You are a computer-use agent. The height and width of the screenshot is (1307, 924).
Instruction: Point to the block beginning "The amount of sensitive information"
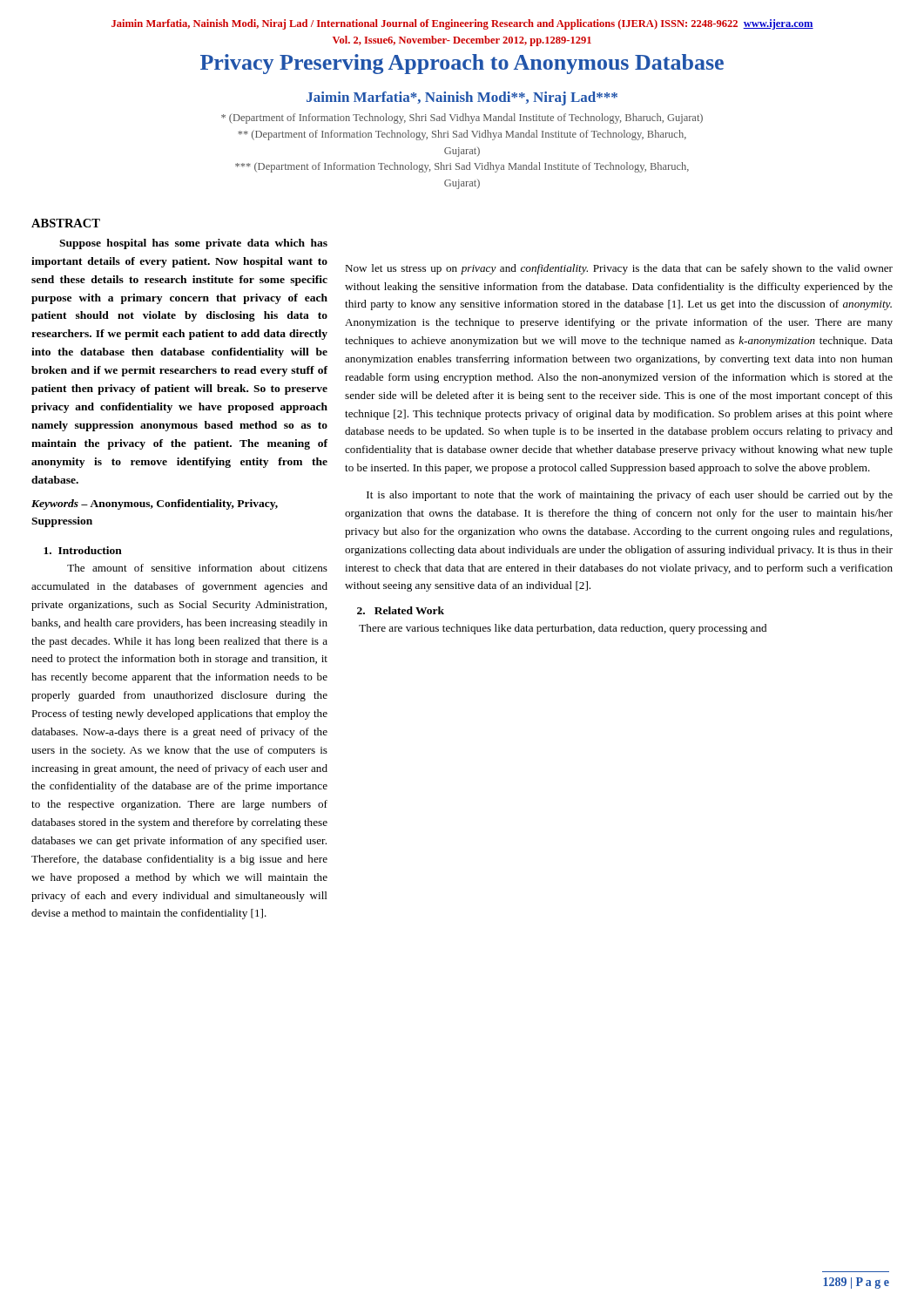pos(179,740)
